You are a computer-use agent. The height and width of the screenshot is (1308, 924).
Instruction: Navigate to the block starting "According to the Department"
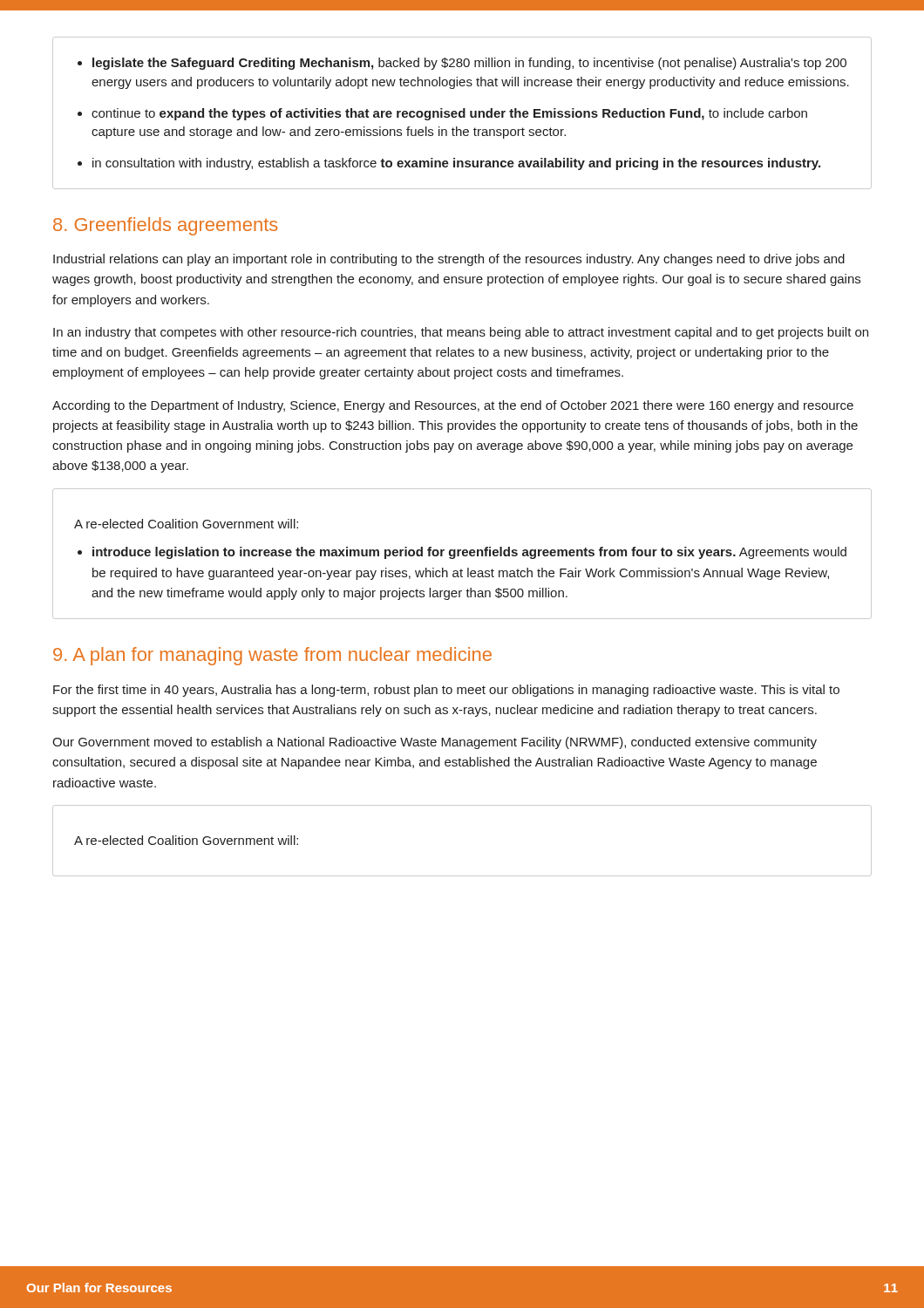(x=462, y=435)
